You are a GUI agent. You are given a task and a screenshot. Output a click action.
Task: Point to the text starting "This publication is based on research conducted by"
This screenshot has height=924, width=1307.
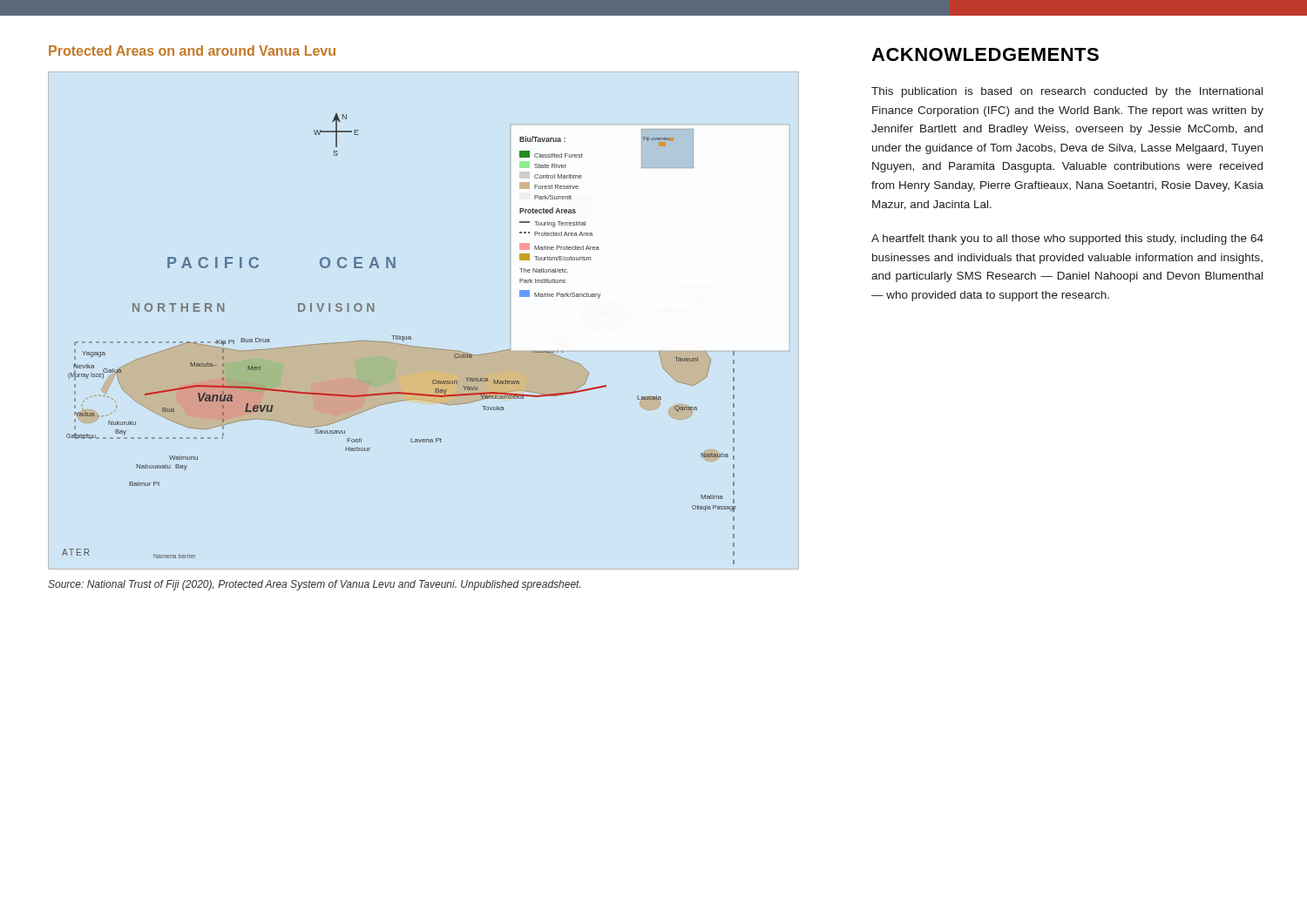[1067, 147]
